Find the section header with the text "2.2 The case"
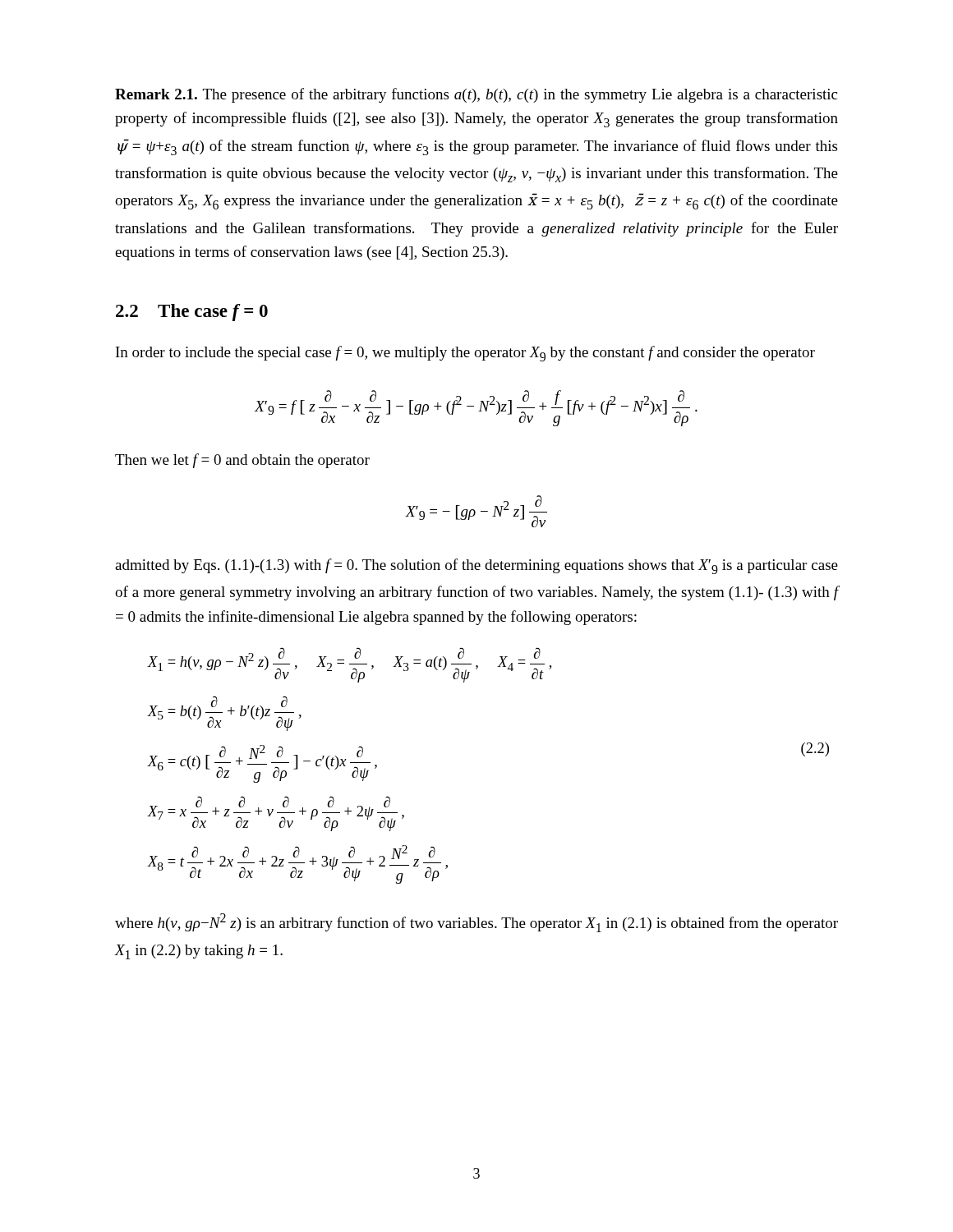This screenshot has width=953, height=1232. pyautogui.click(x=192, y=311)
